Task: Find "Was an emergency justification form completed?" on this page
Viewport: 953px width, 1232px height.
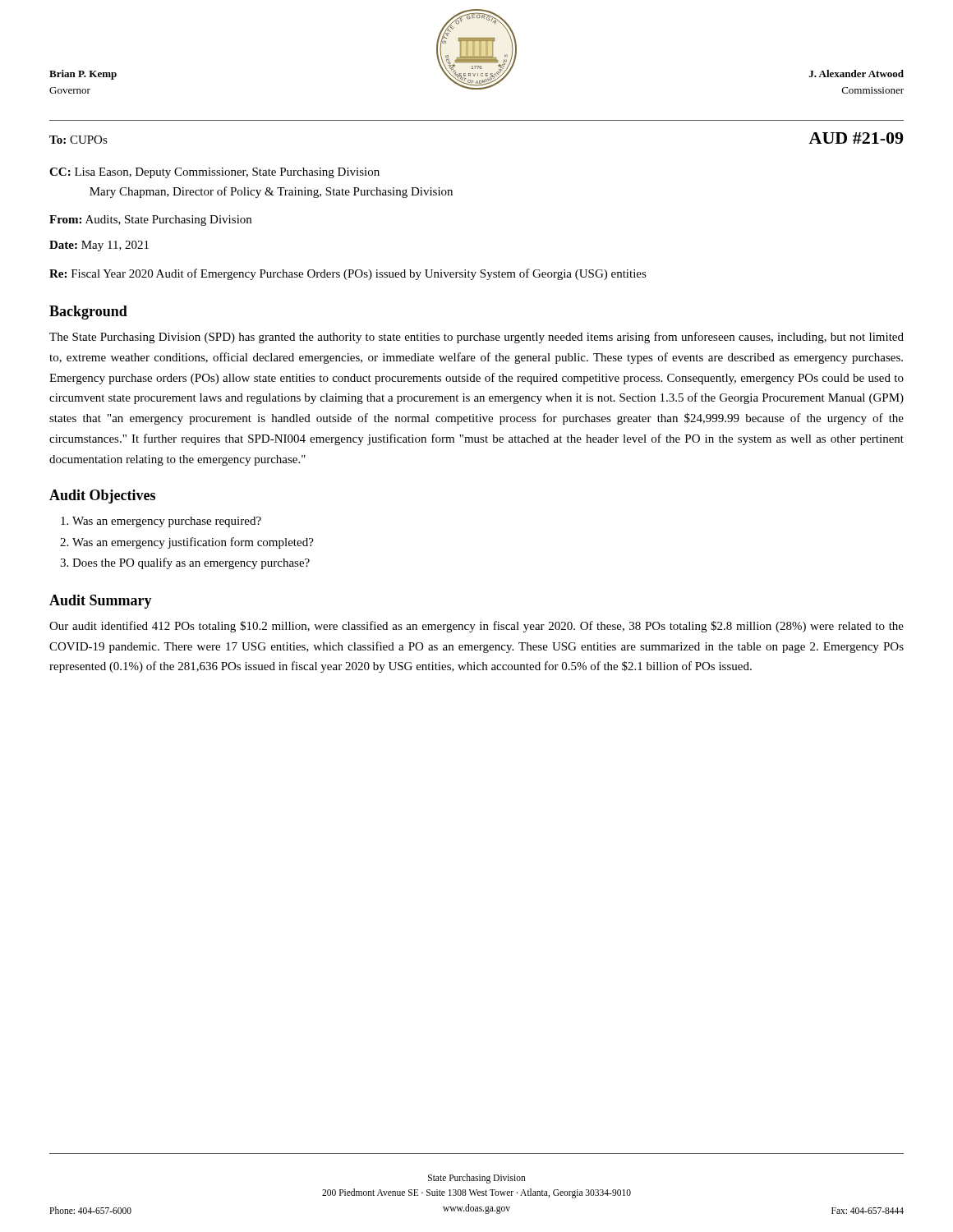Action: tap(193, 542)
